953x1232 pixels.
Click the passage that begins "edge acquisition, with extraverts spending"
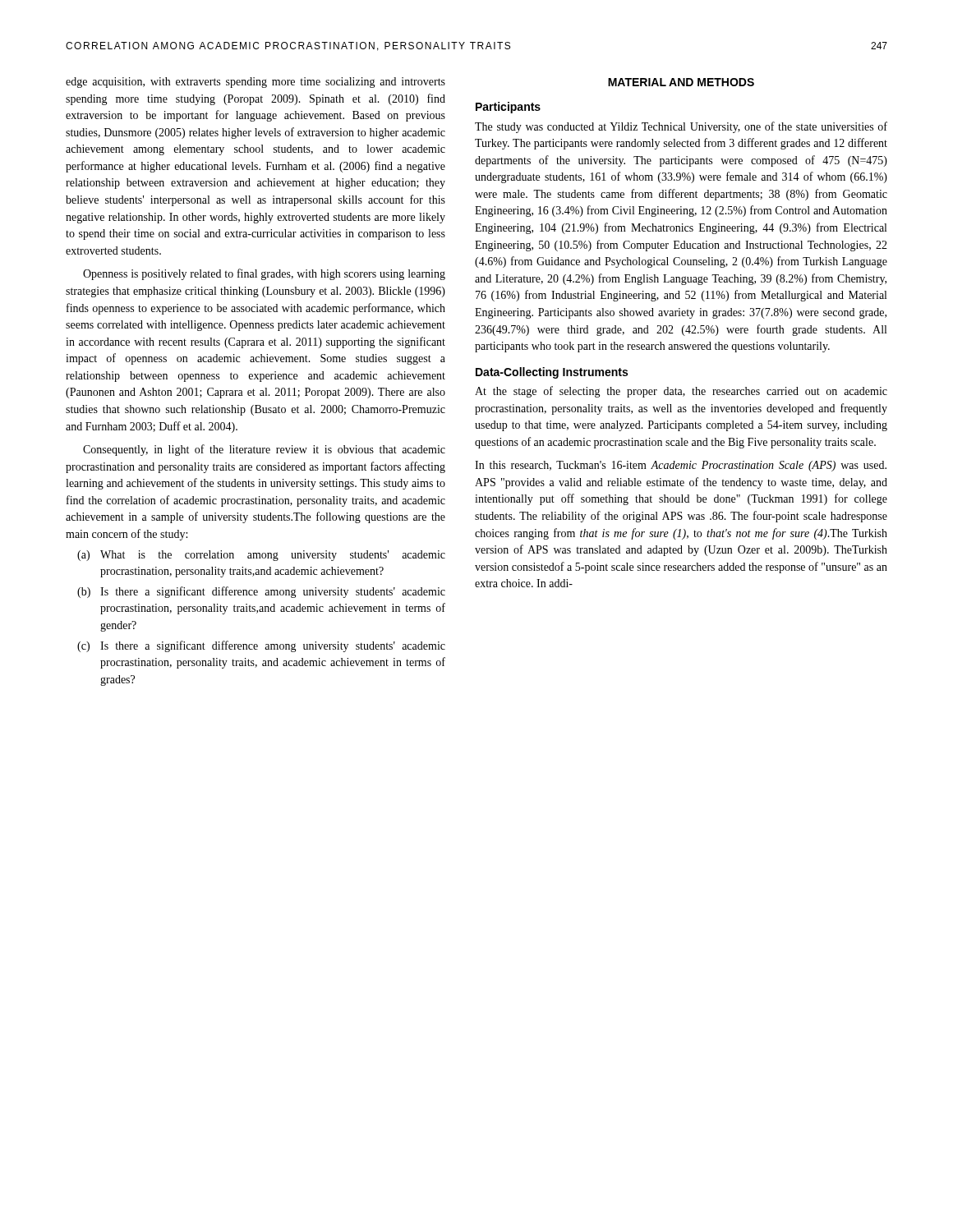click(255, 167)
